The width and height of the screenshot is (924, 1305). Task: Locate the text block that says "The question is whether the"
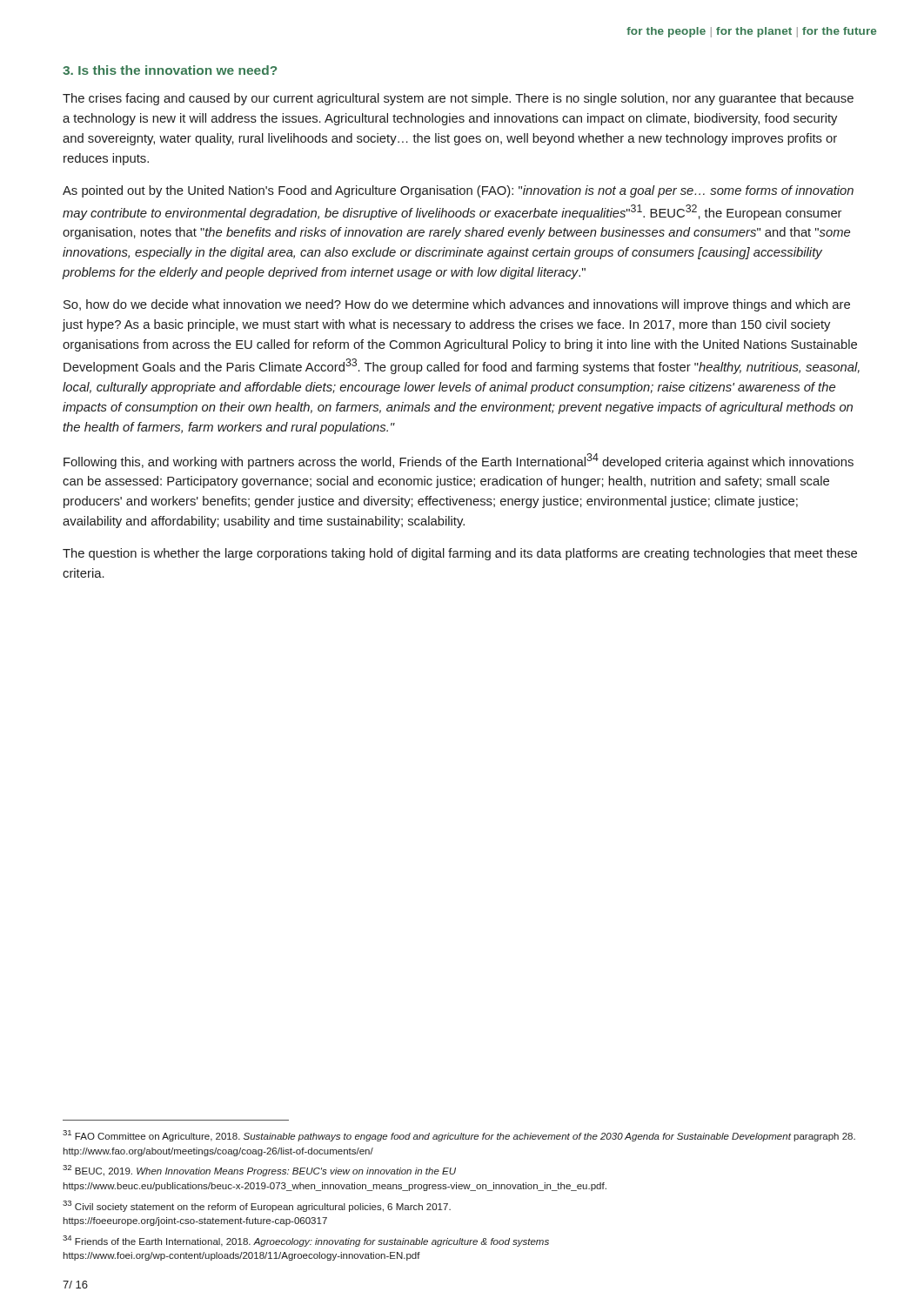[x=460, y=563]
